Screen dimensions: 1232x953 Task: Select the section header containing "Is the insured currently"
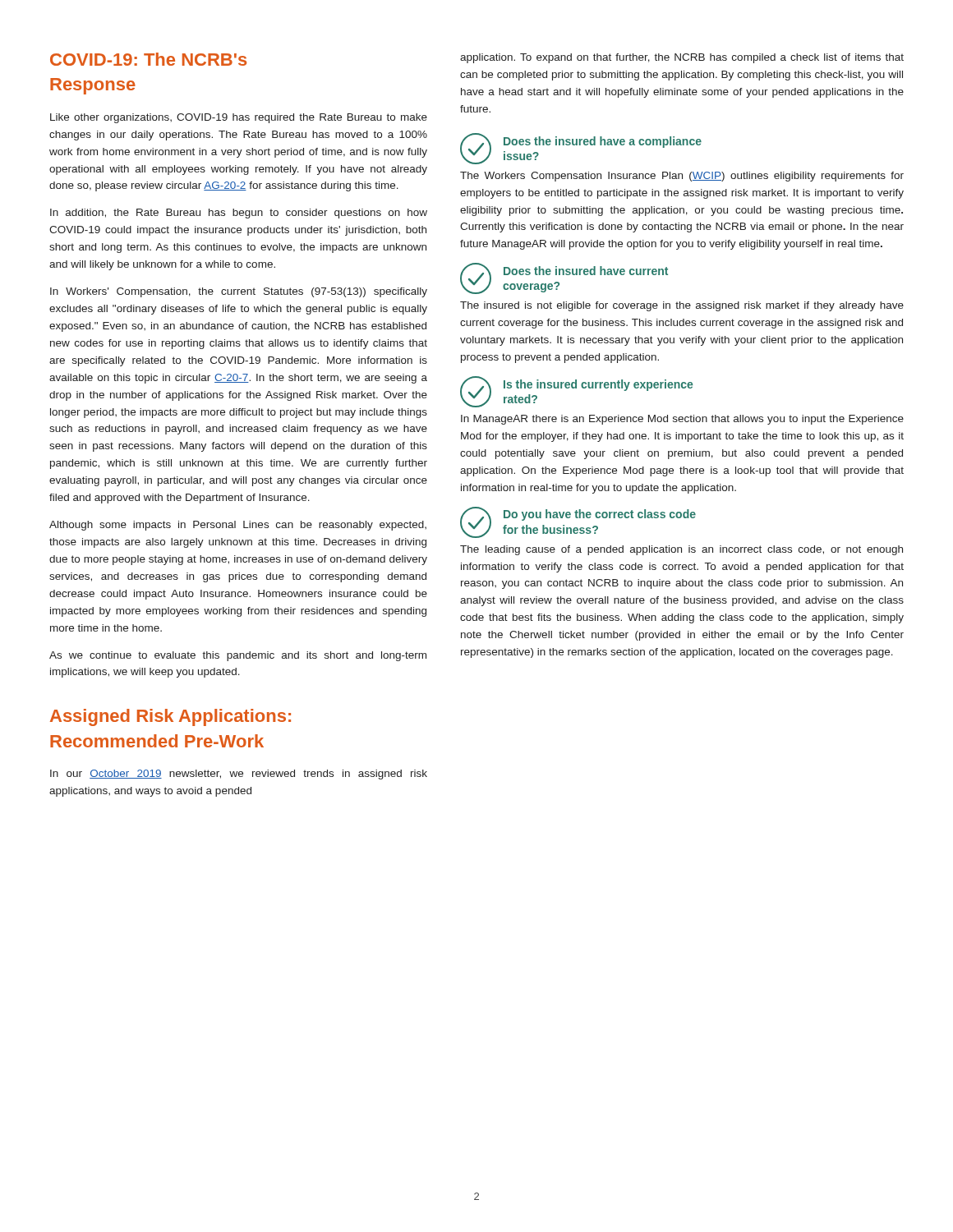pos(598,392)
